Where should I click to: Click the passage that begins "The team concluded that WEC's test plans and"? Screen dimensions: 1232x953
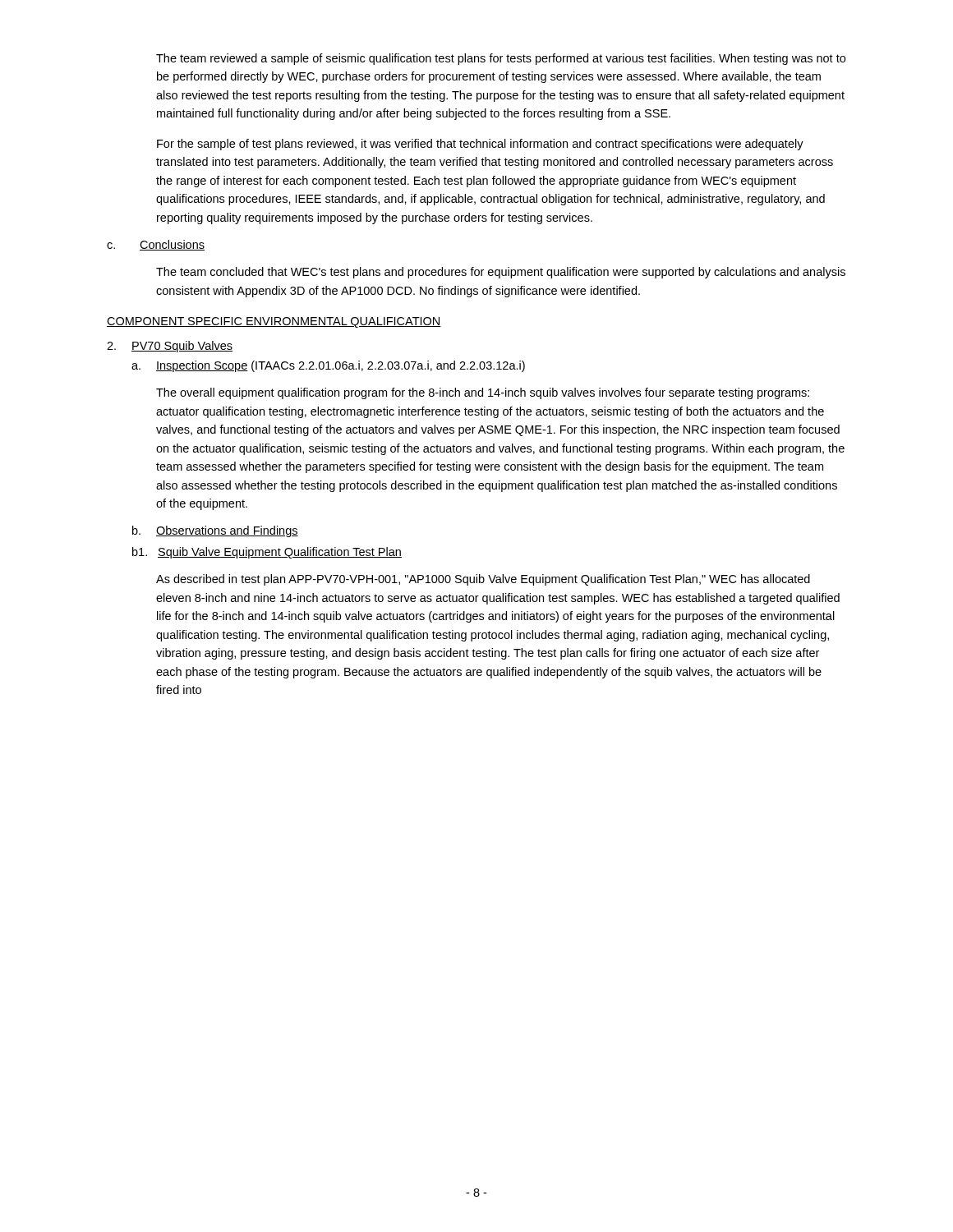(x=501, y=281)
